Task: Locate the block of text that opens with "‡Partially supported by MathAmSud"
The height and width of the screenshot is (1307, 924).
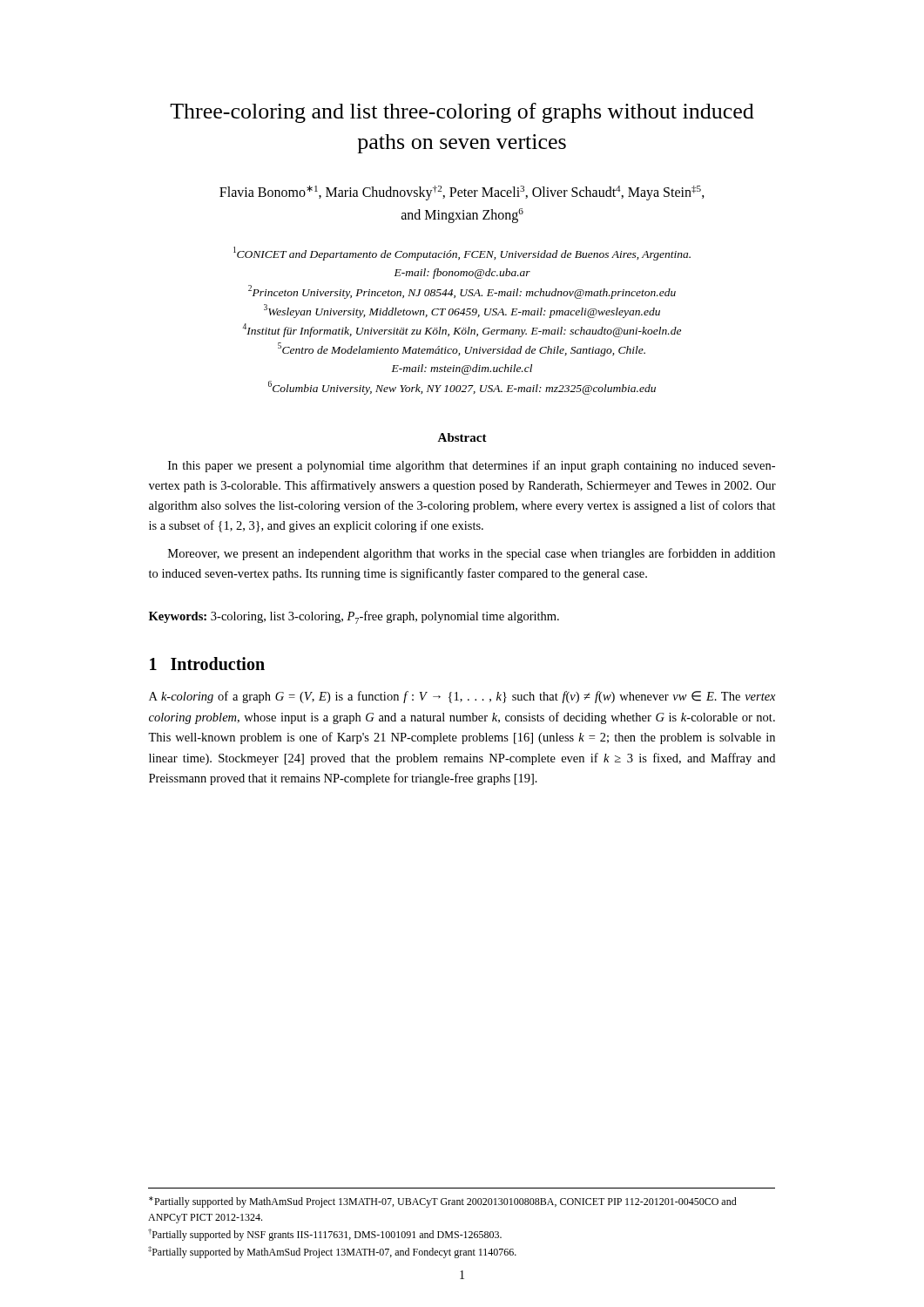Action: click(x=332, y=1252)
